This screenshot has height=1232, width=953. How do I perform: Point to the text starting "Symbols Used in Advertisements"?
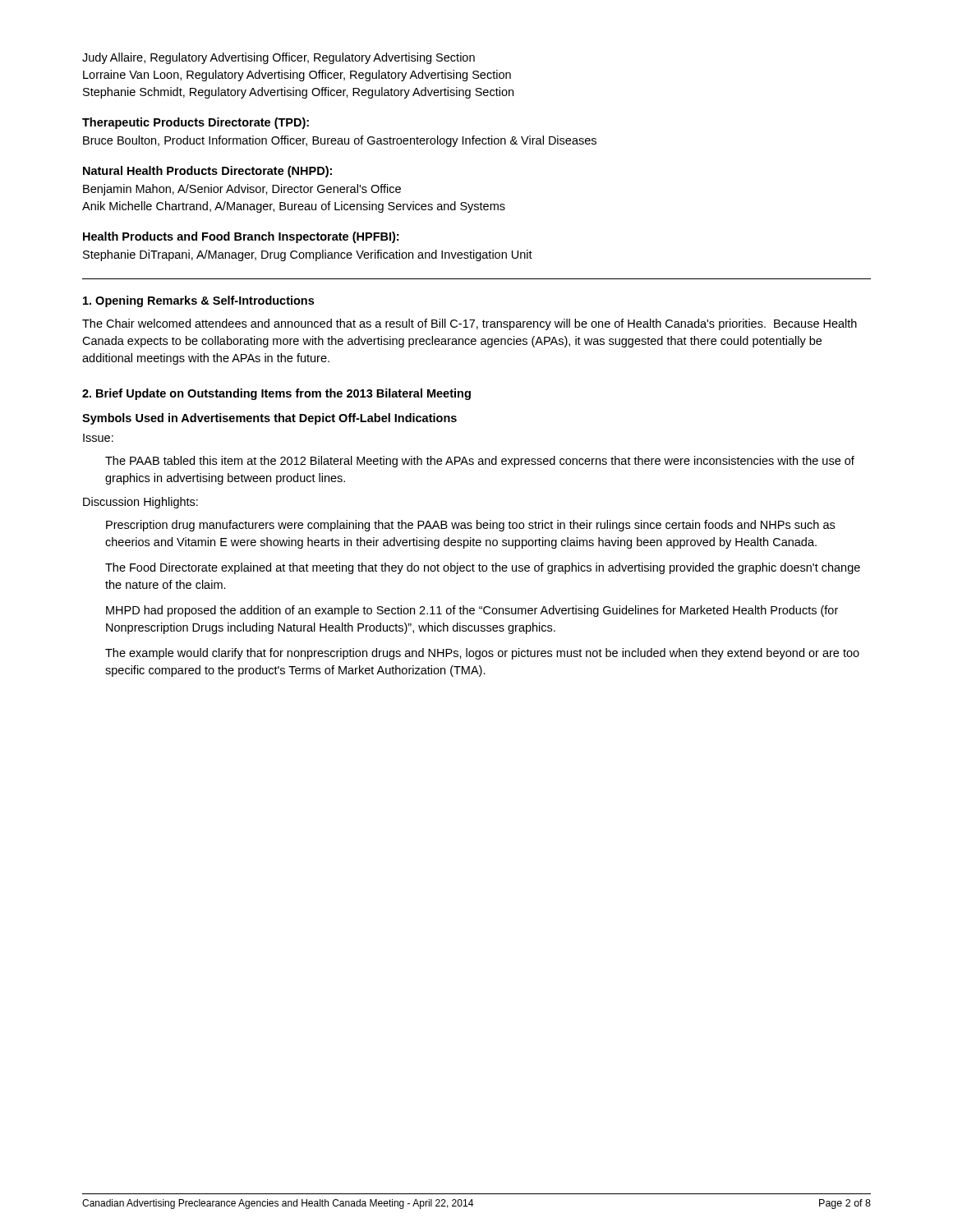pos(270,418)
